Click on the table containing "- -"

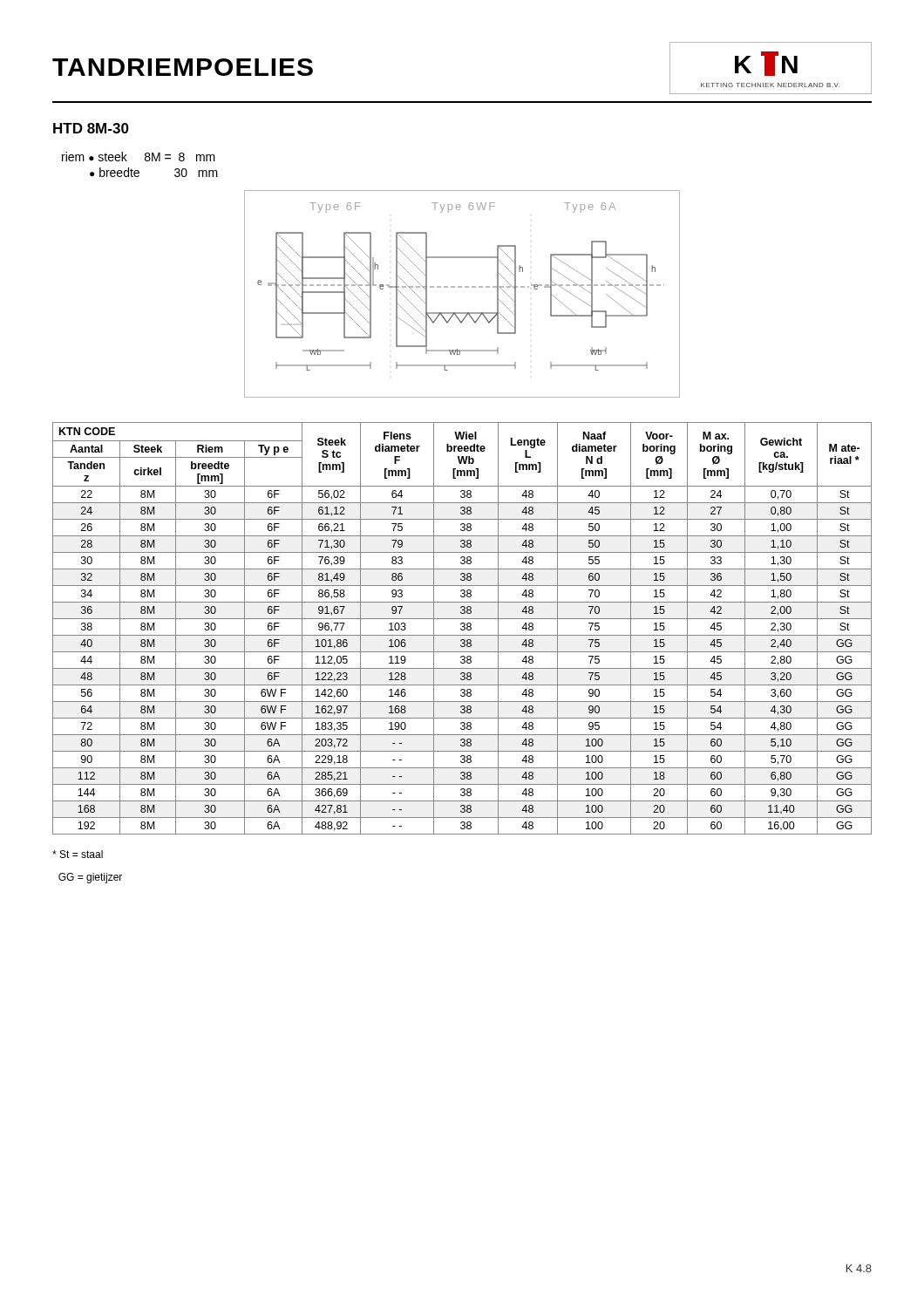(462, 628)
